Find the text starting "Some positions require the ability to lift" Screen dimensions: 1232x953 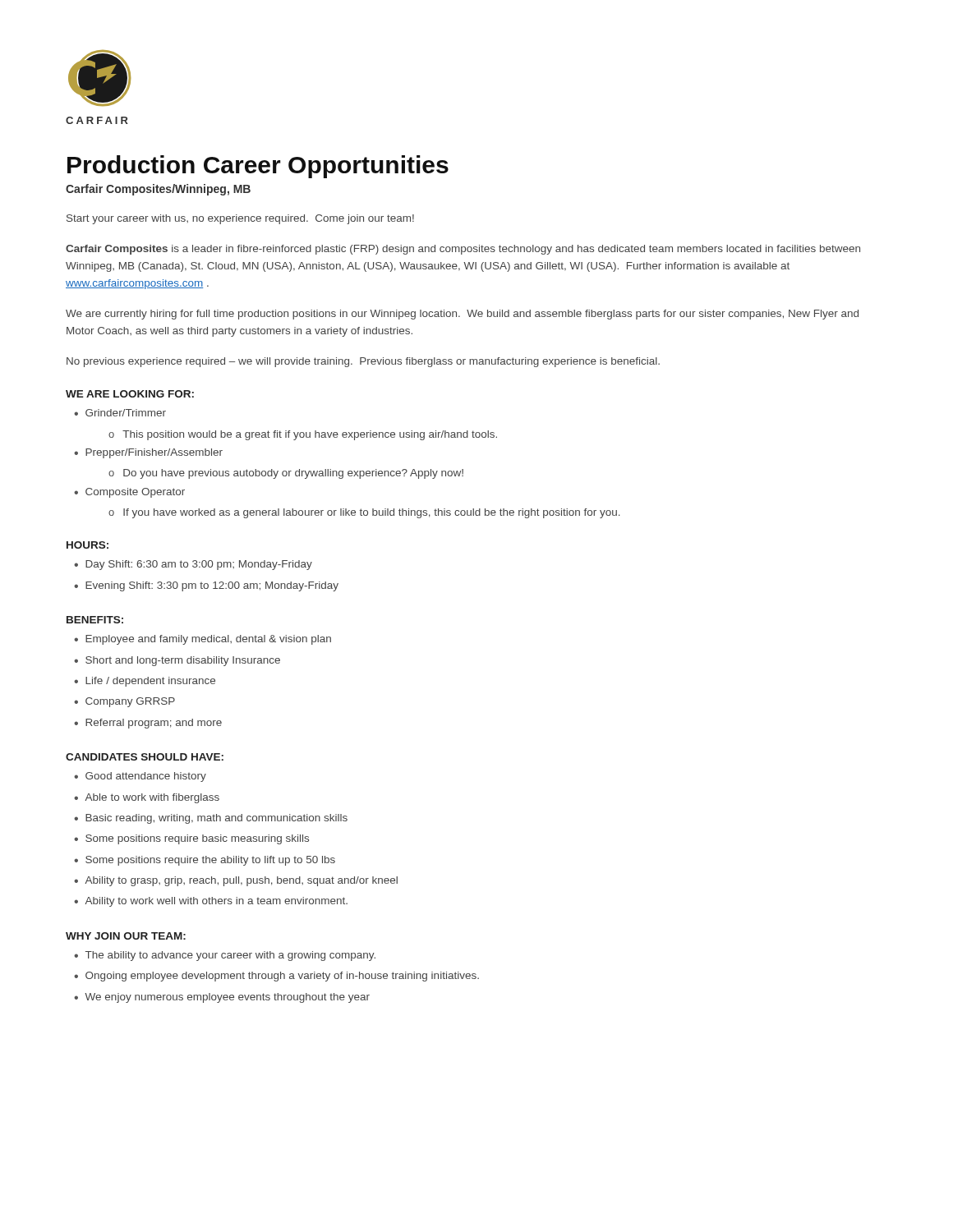point(210,859)
